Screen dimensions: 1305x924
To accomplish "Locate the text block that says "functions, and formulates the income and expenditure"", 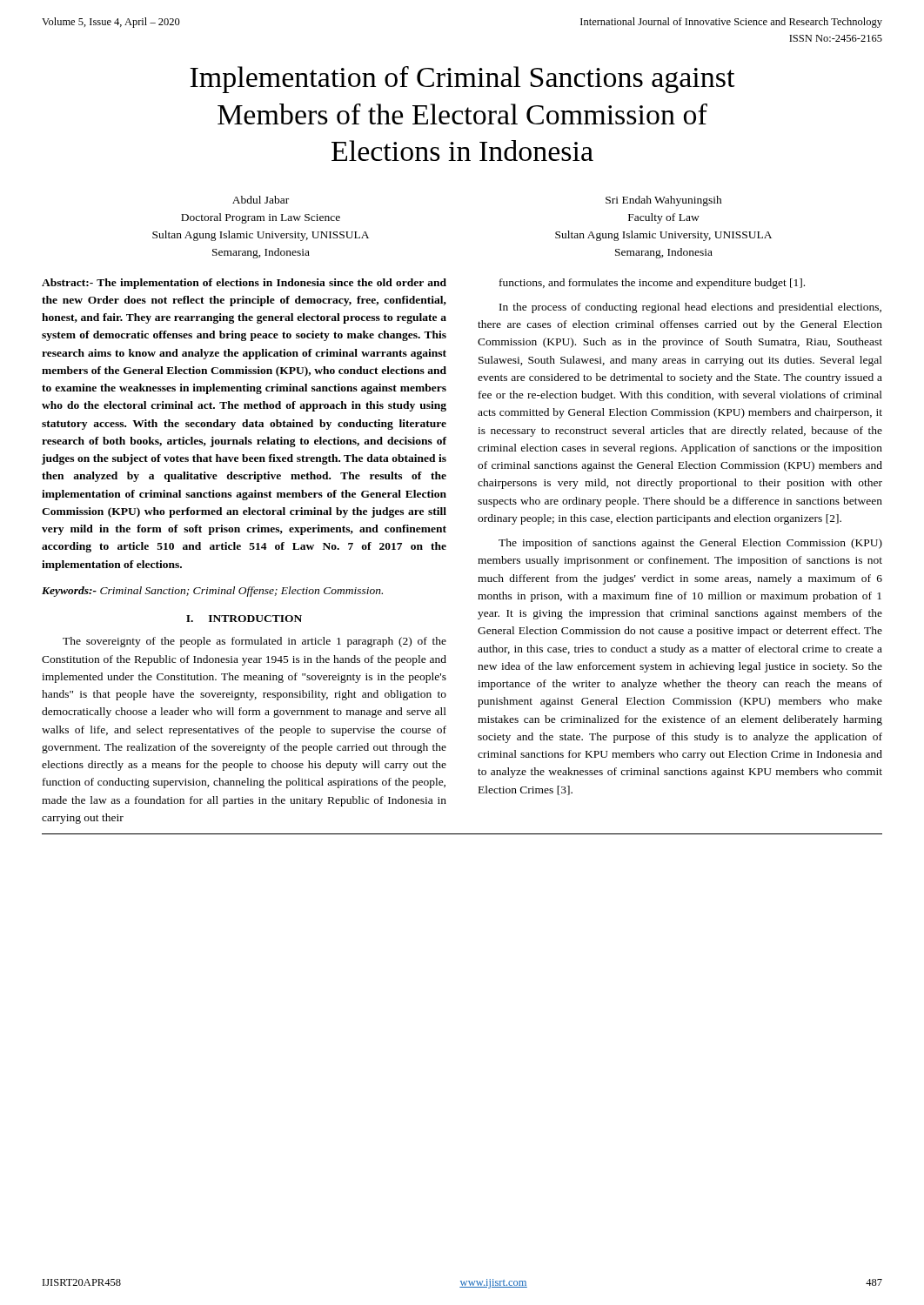I will coord(652,282).
